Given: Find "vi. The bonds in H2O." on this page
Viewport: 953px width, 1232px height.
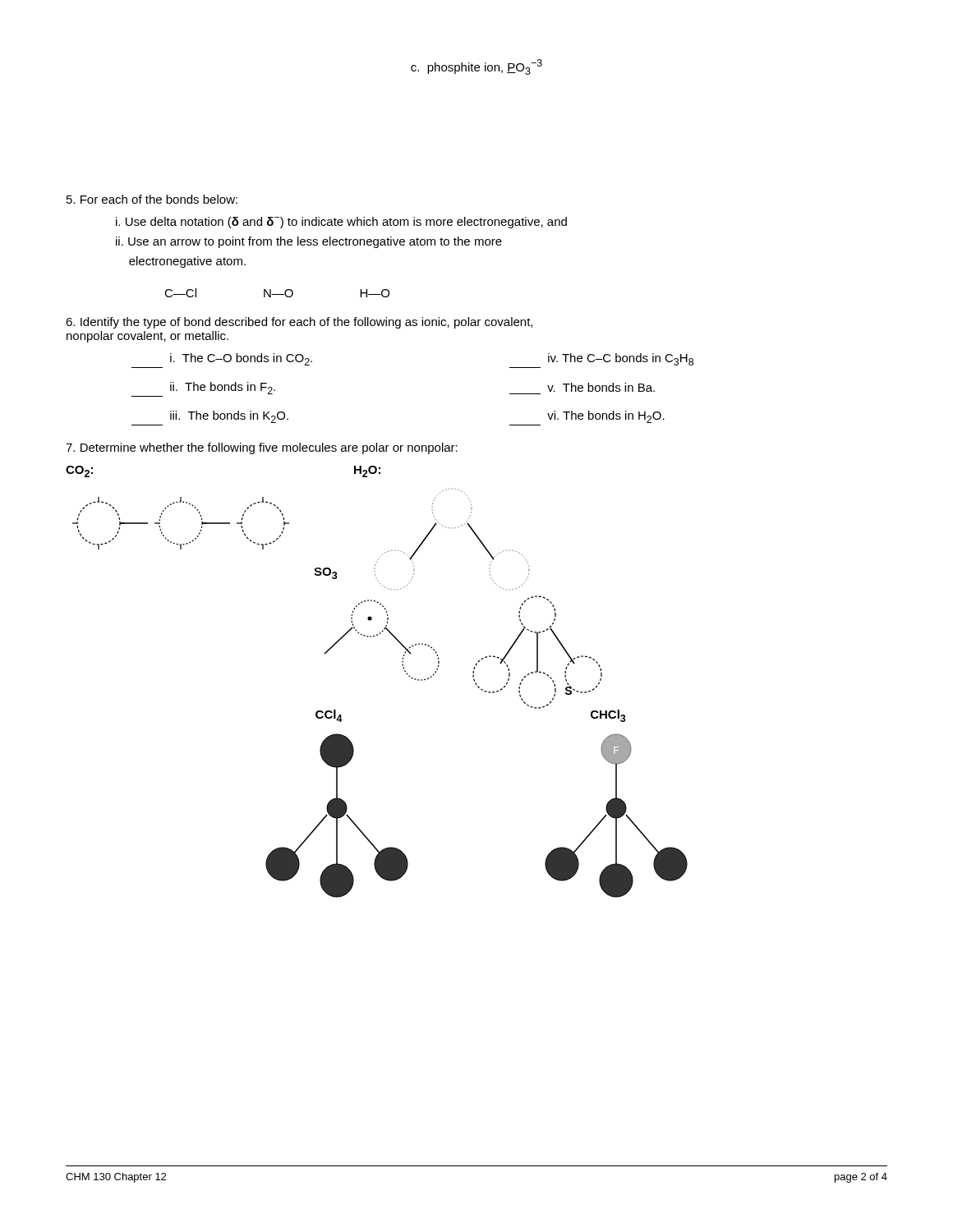Looking at the screenshot, I should pyautogui.click(x=587, y=417).
